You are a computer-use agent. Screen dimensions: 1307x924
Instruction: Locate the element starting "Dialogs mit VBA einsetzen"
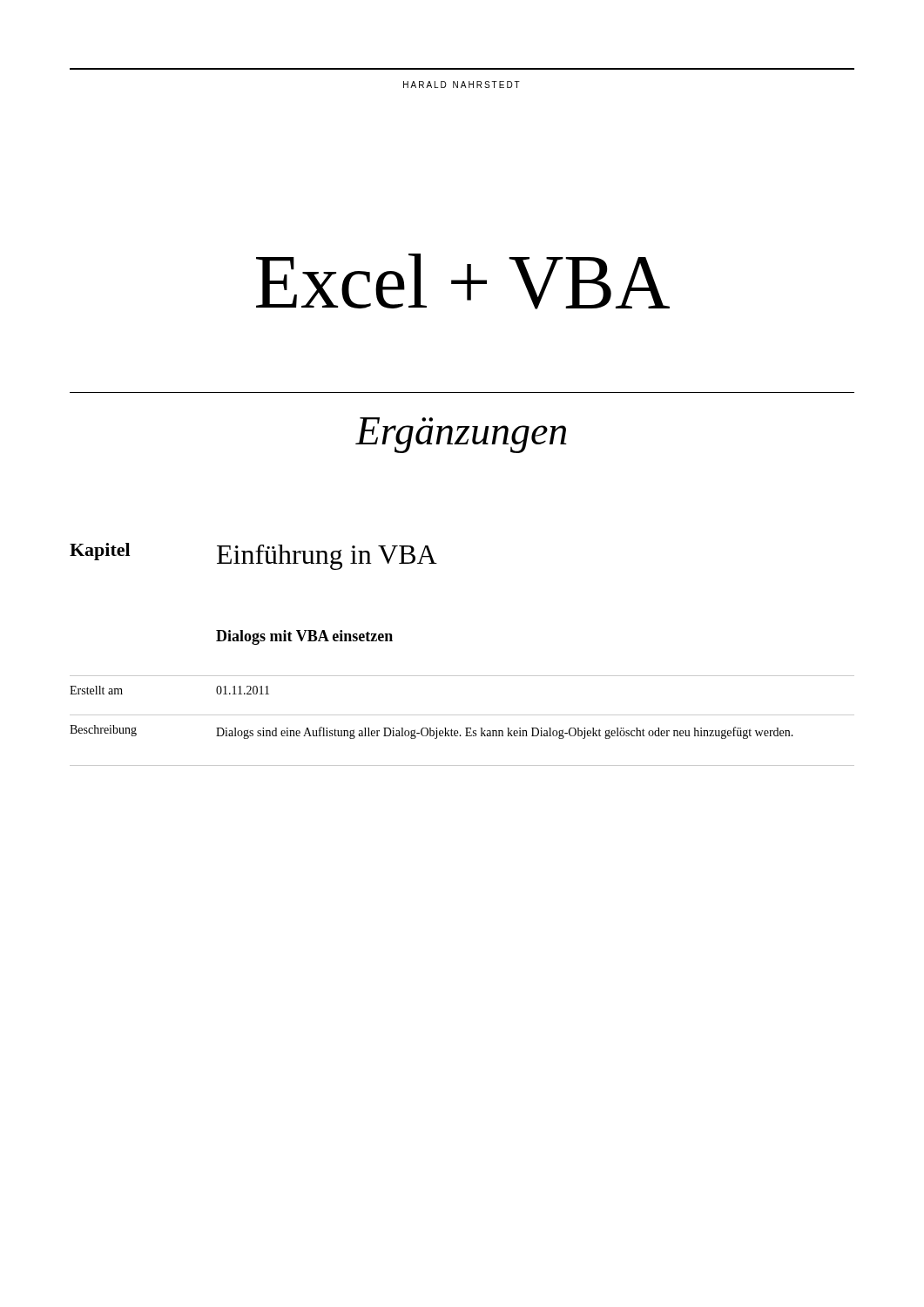pyautogui.click(x=304, y=636)
